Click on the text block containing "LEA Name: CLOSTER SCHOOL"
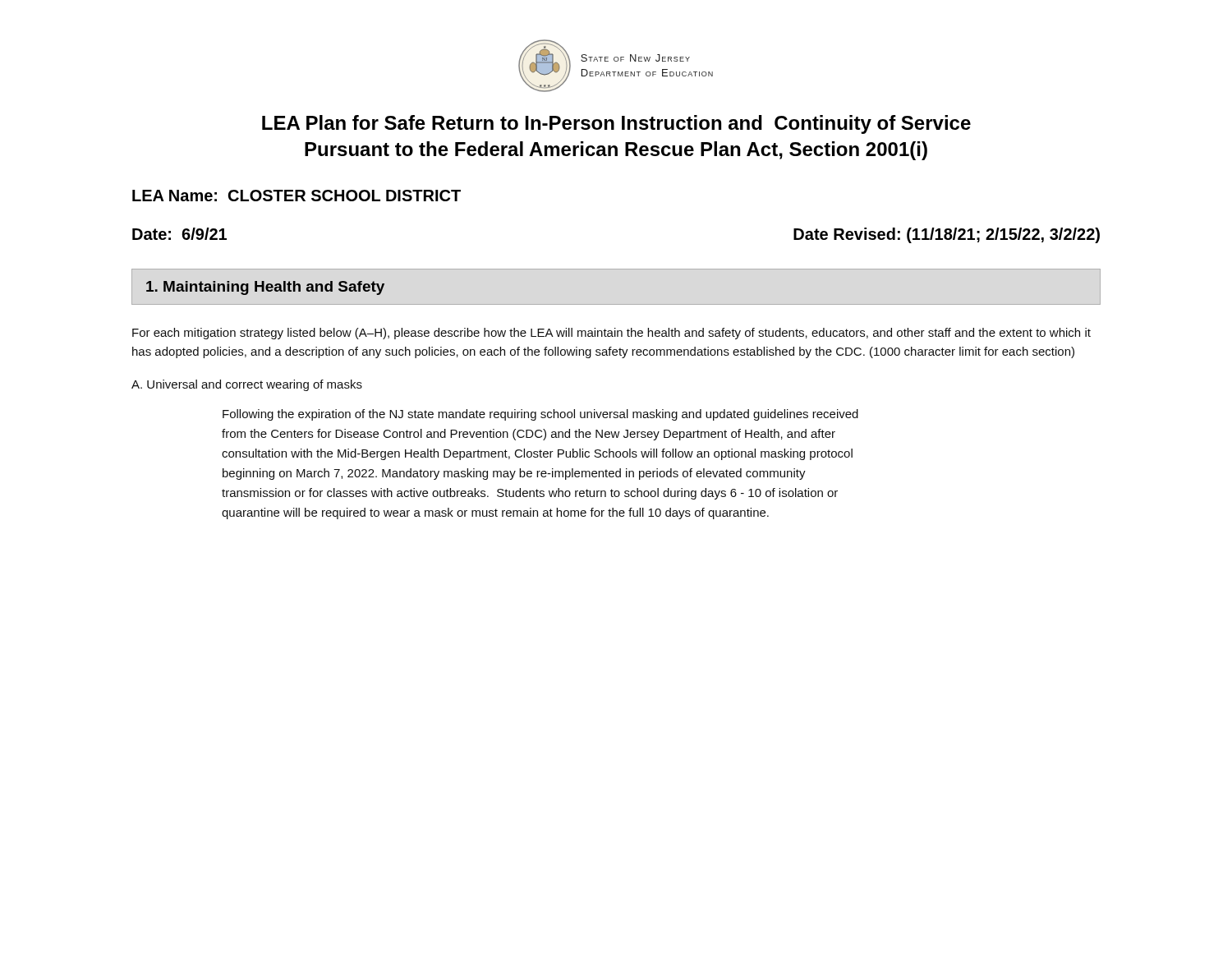The width and height of the screenshot is (1232, 953). tap(296, 195)
